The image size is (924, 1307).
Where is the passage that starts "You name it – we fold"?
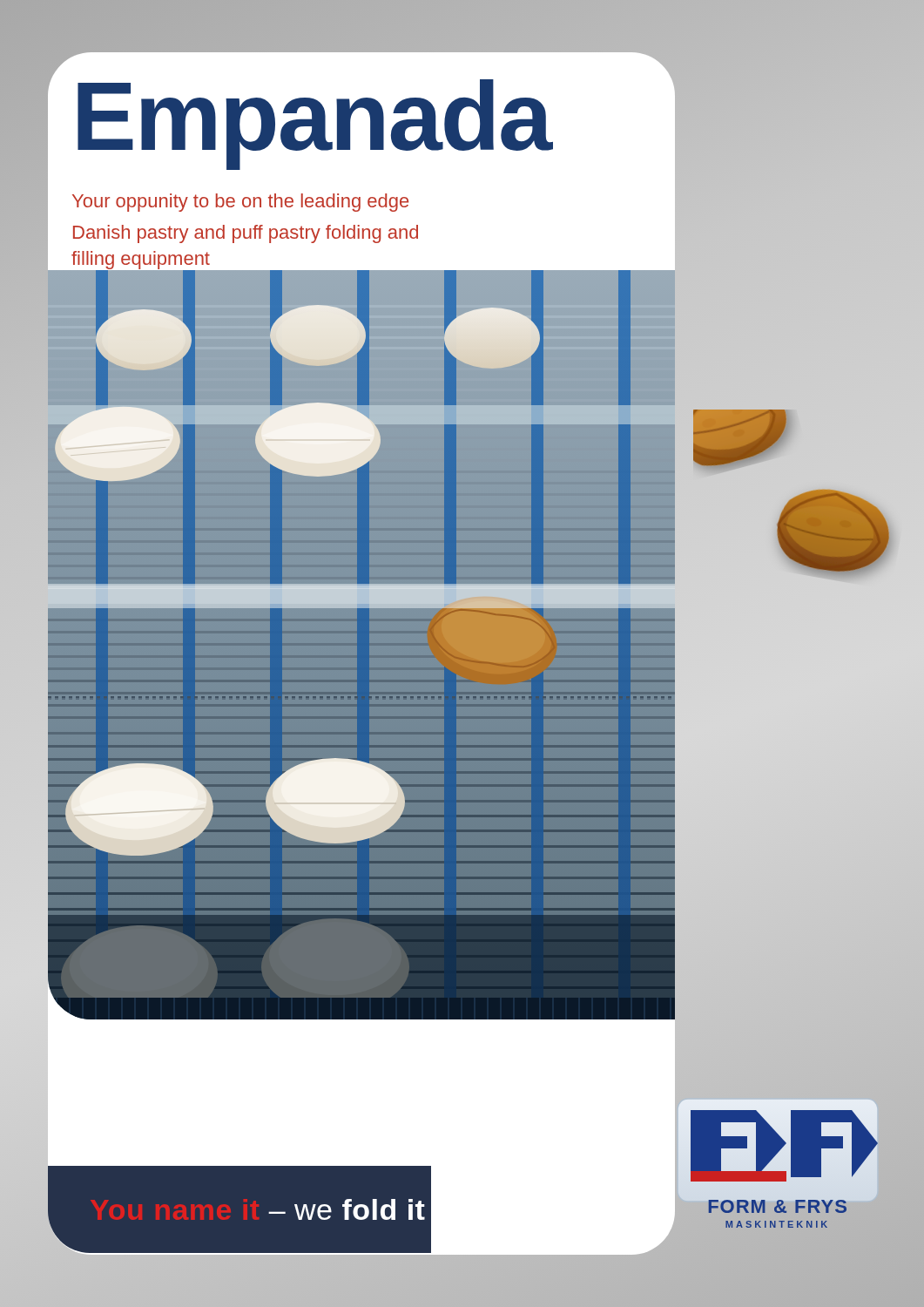pos(258,1209)
